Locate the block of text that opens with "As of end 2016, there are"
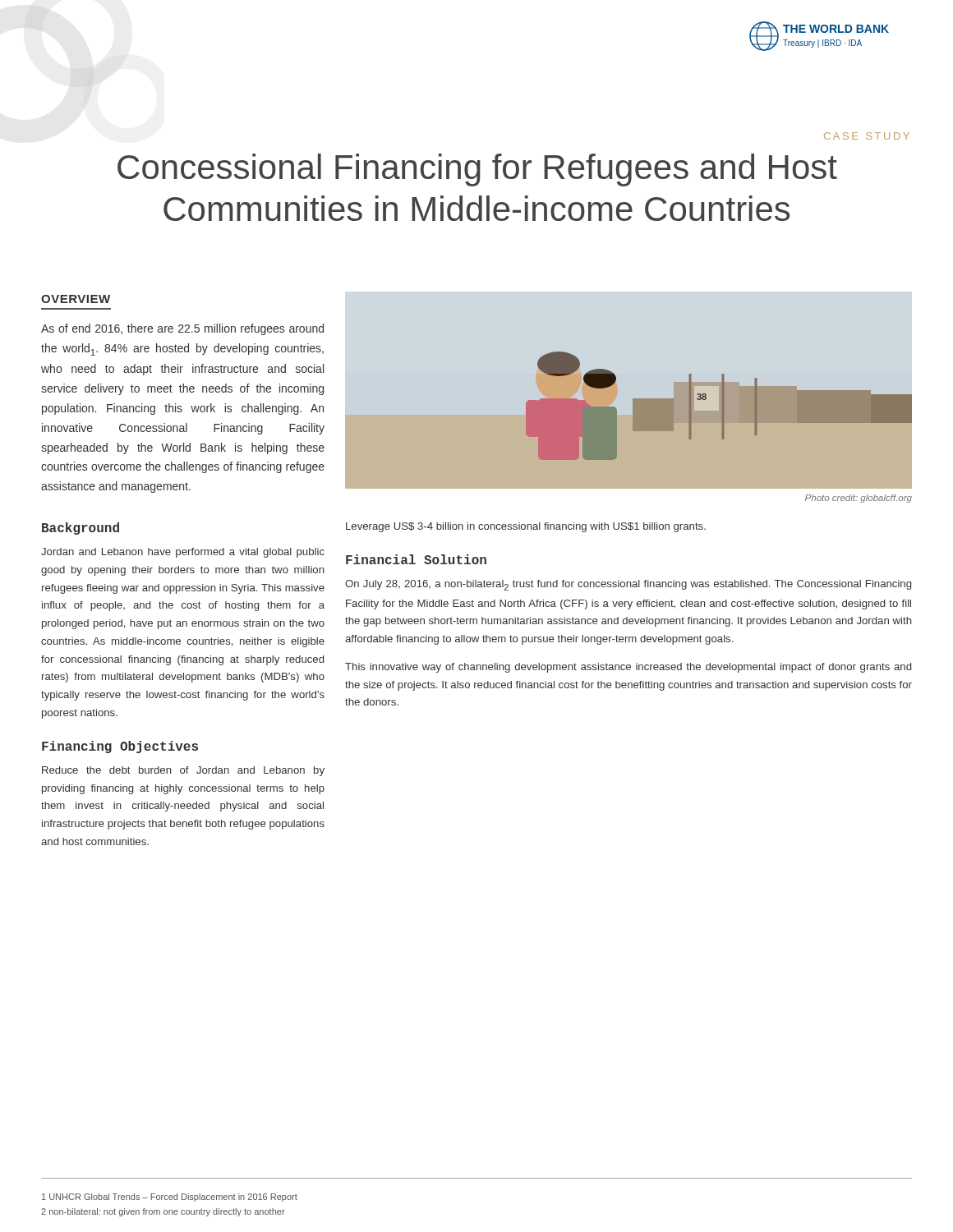 [x=183, y=407]
